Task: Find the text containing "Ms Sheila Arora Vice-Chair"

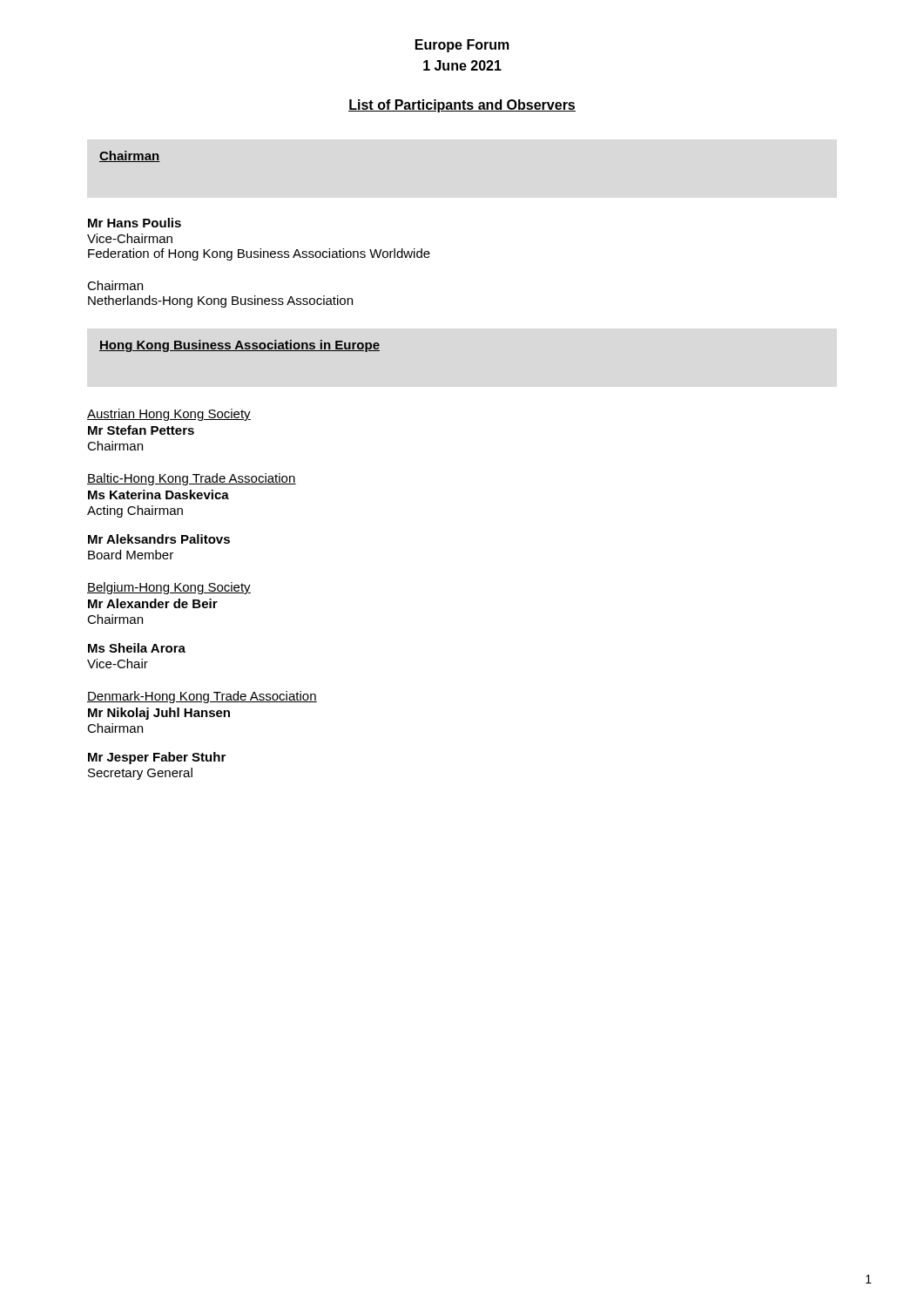Action: coord(137,648)
